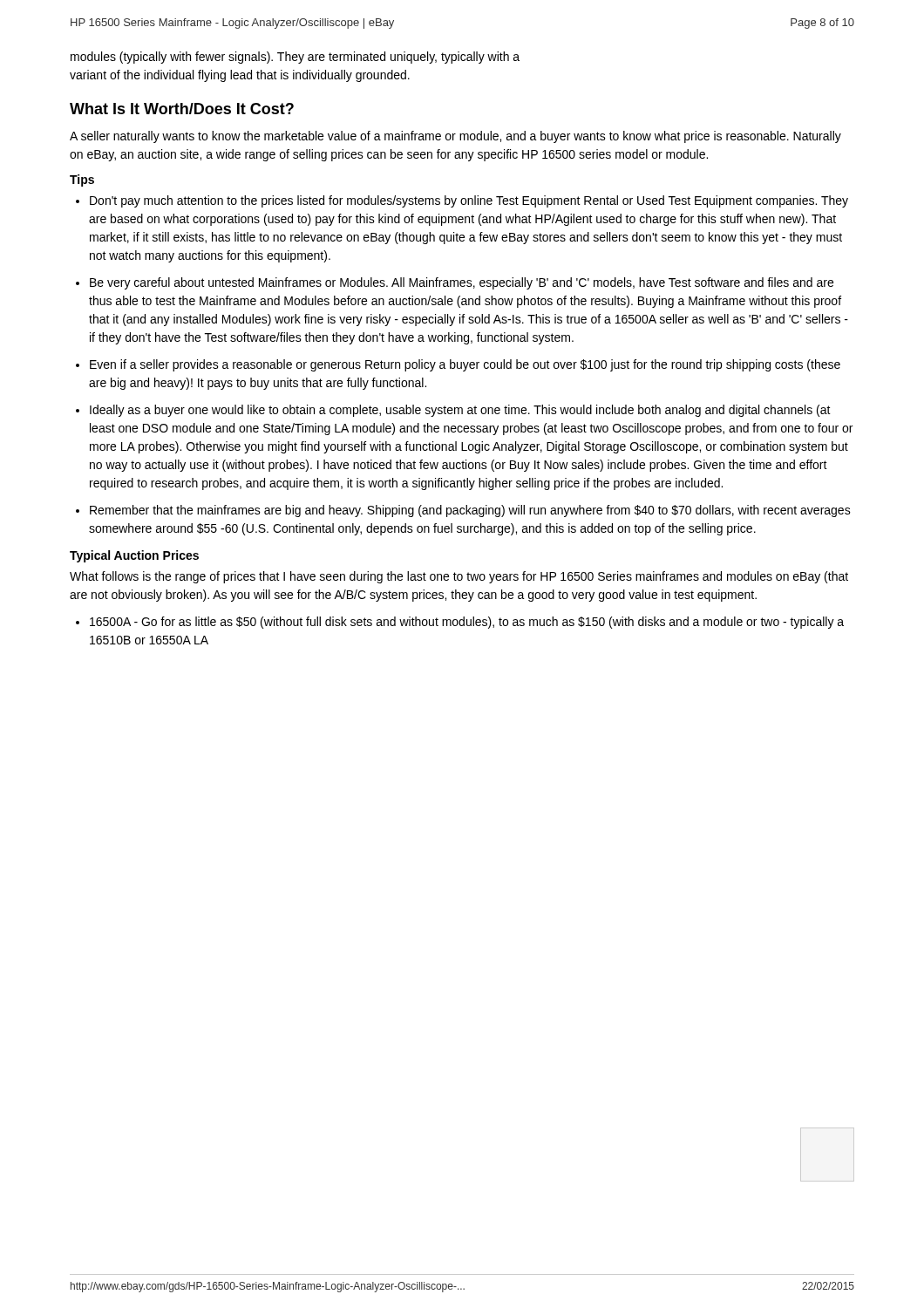The height and width of the screenshot is (1308, 924).
Task: Locate the block of text that opens with "A seller naturally"
Action: [455, 145]
